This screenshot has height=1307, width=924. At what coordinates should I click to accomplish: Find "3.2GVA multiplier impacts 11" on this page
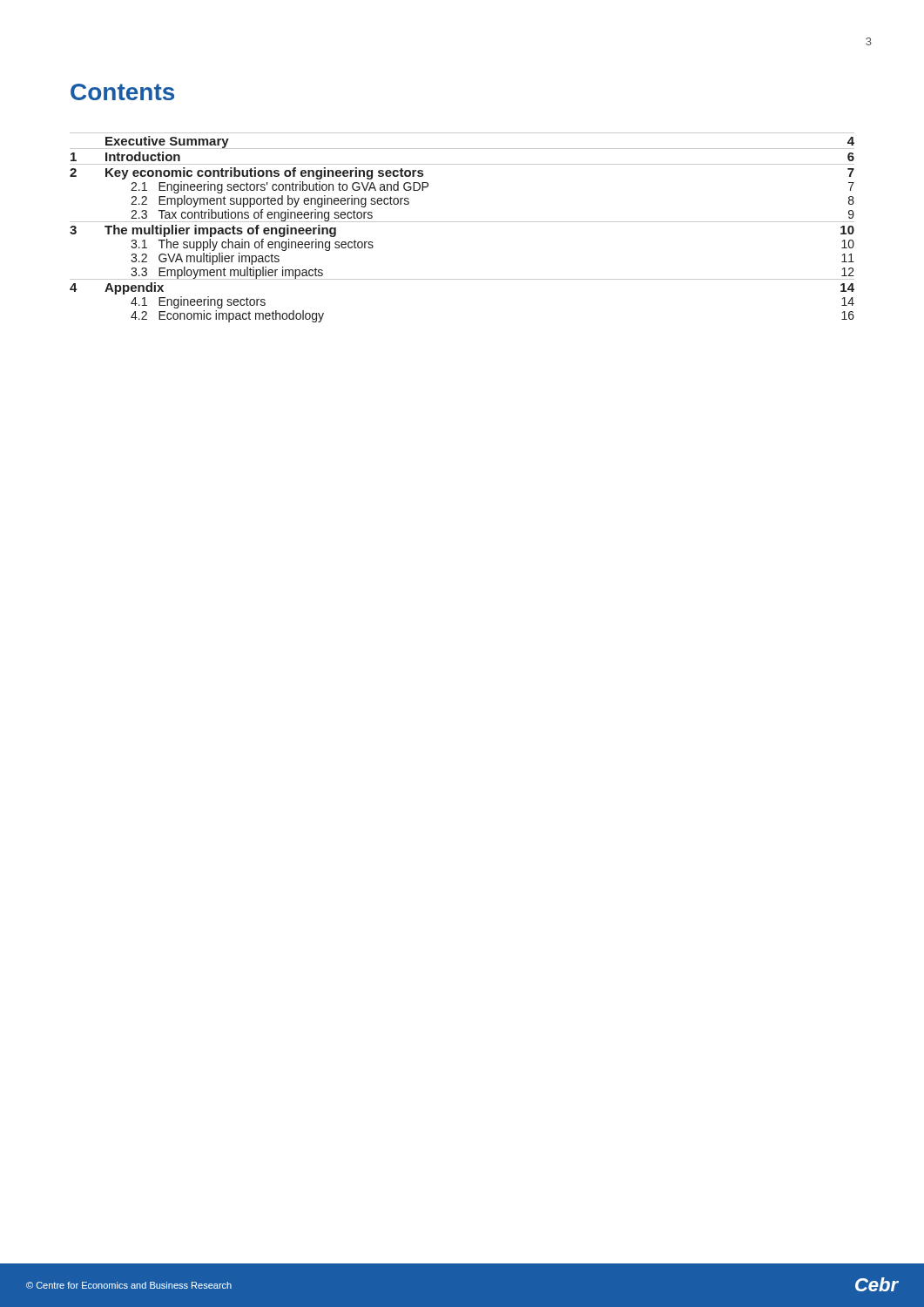(x=203, y=258)
